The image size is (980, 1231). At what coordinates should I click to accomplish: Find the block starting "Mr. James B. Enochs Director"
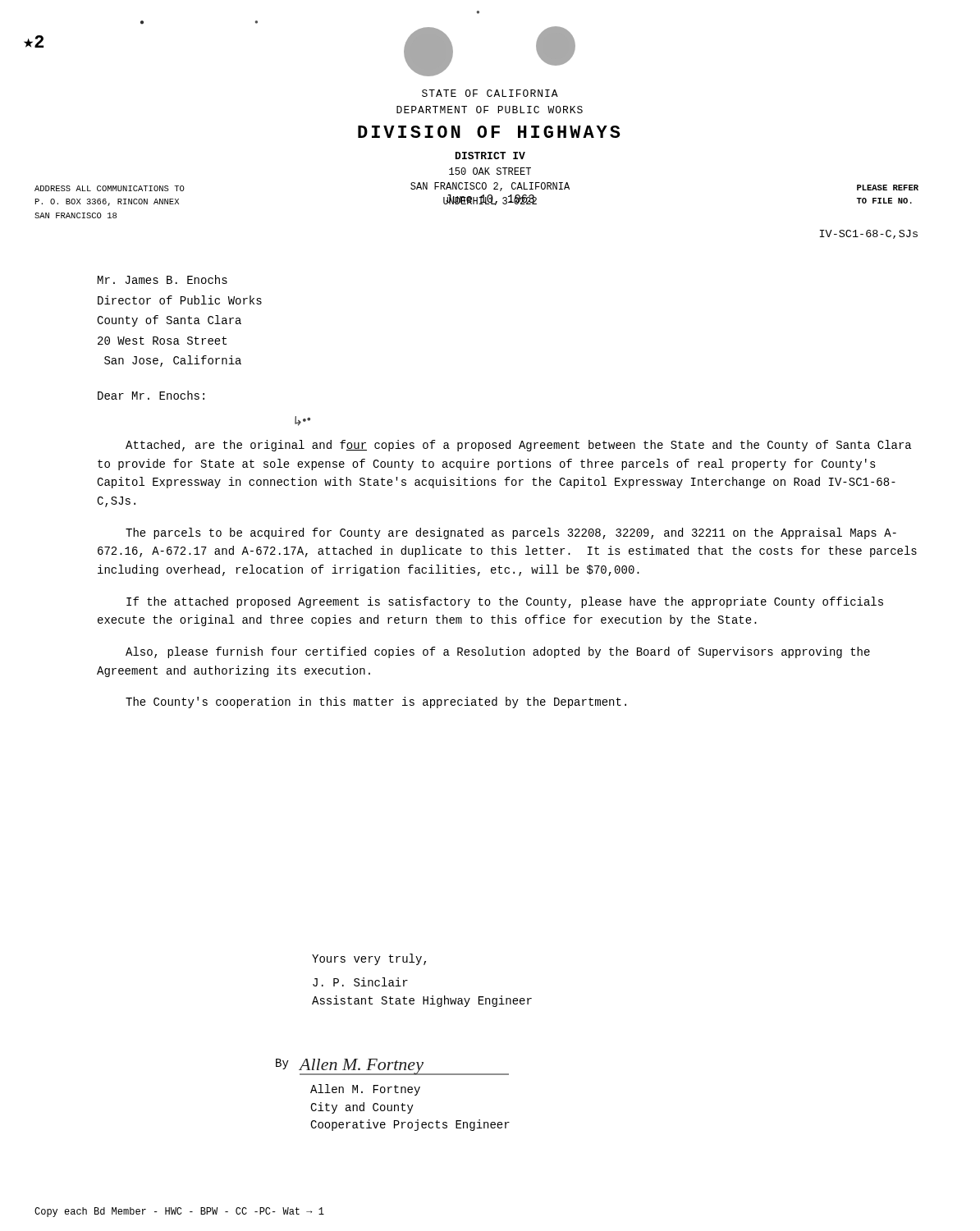180,321
